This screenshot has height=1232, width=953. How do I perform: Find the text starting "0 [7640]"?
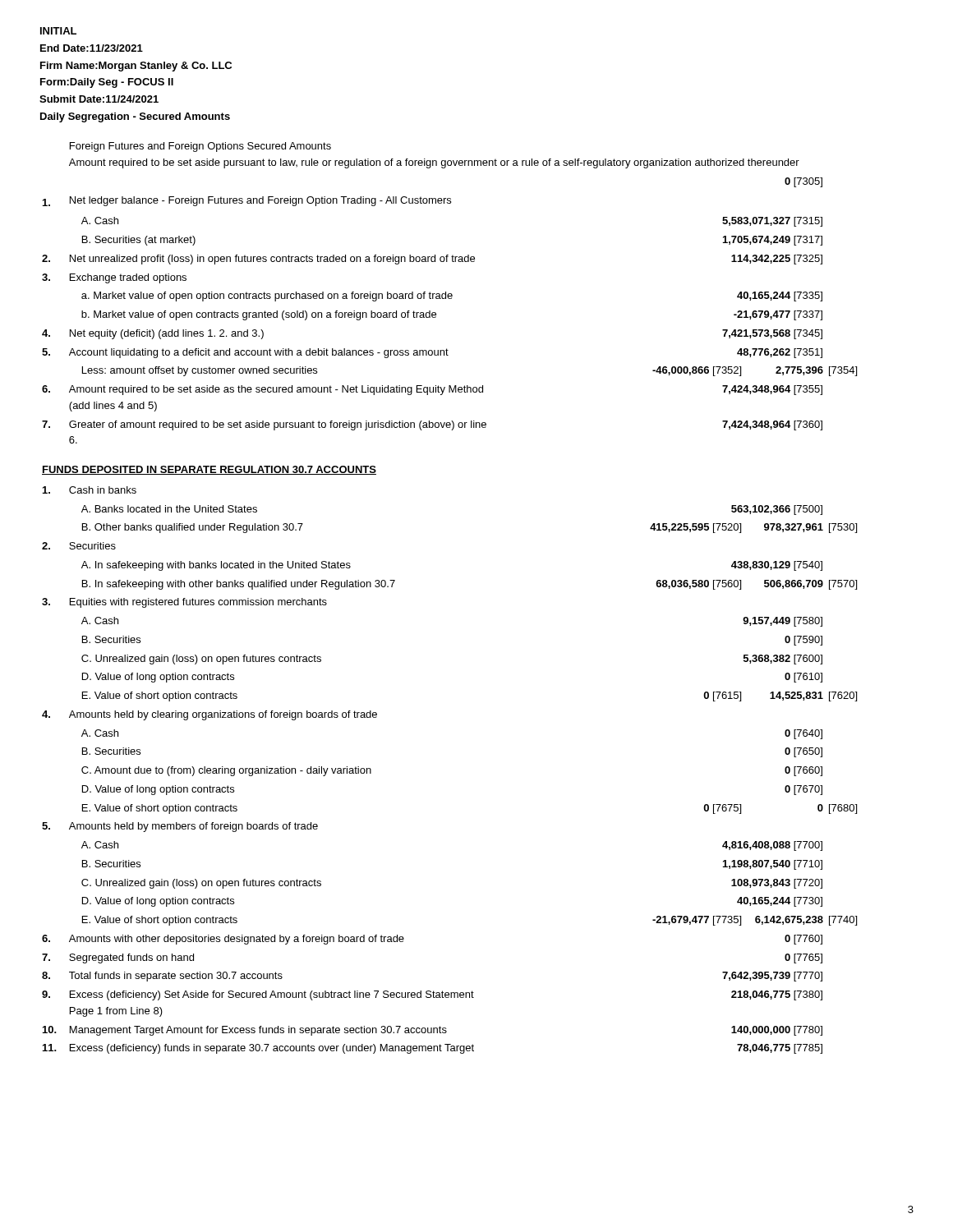(804, 733)
